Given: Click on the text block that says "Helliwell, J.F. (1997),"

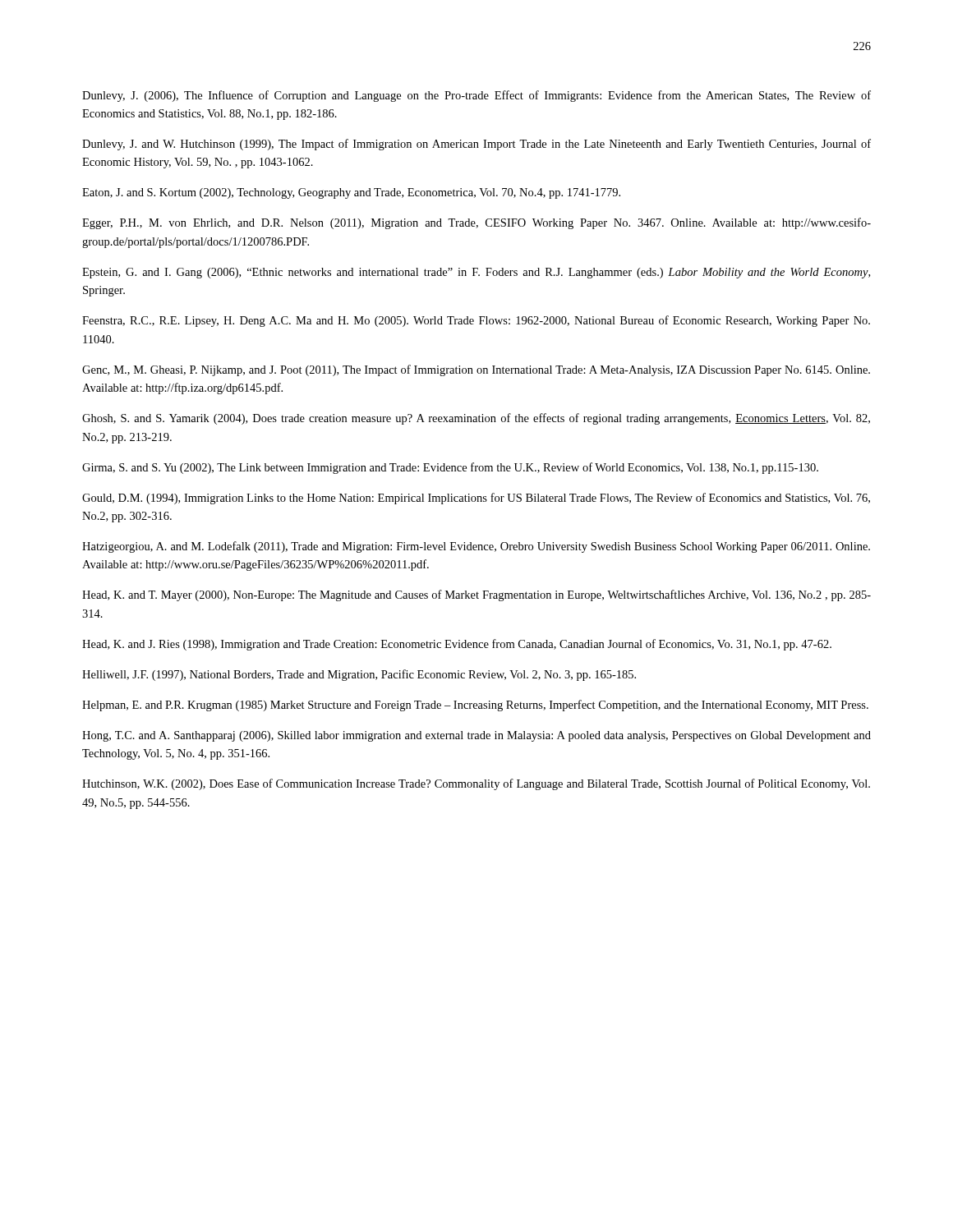Looking at the screenshot, I should 476,674.
